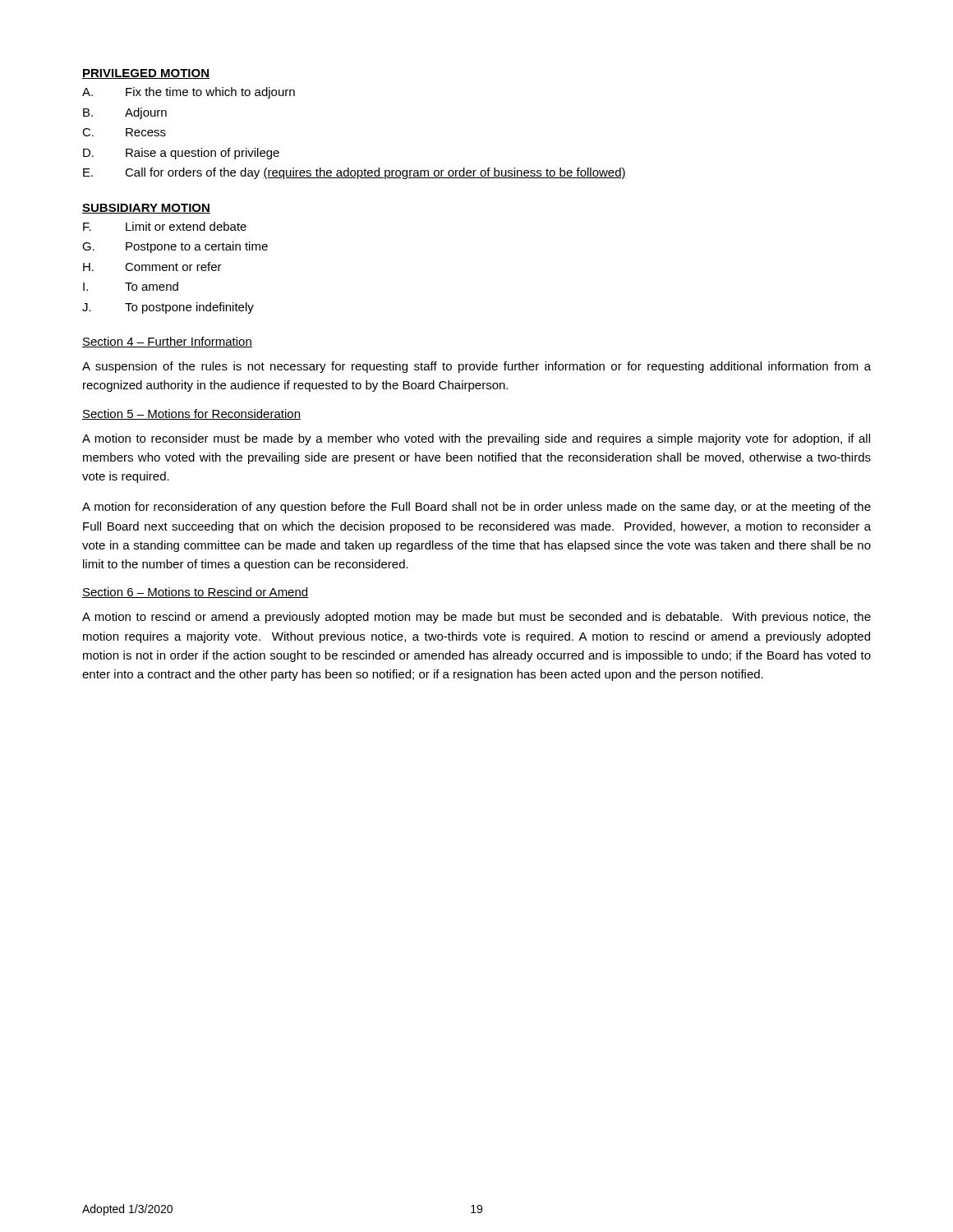This screenshot has height=1232, width=953.
Task: Select the list item that reads "I. To amend"
Action: click(131, 286)
